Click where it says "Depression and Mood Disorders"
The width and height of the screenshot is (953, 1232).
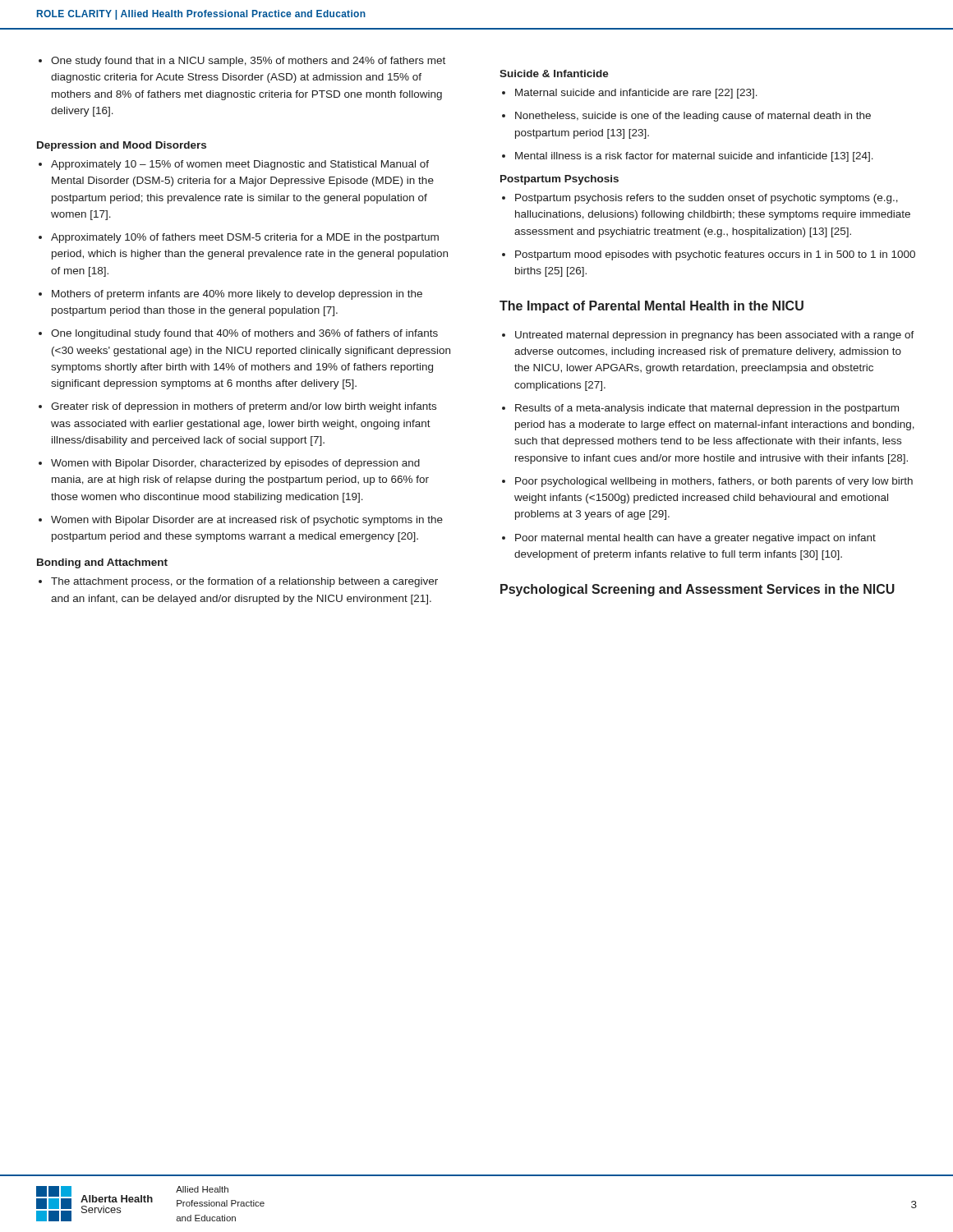point(122,145)
